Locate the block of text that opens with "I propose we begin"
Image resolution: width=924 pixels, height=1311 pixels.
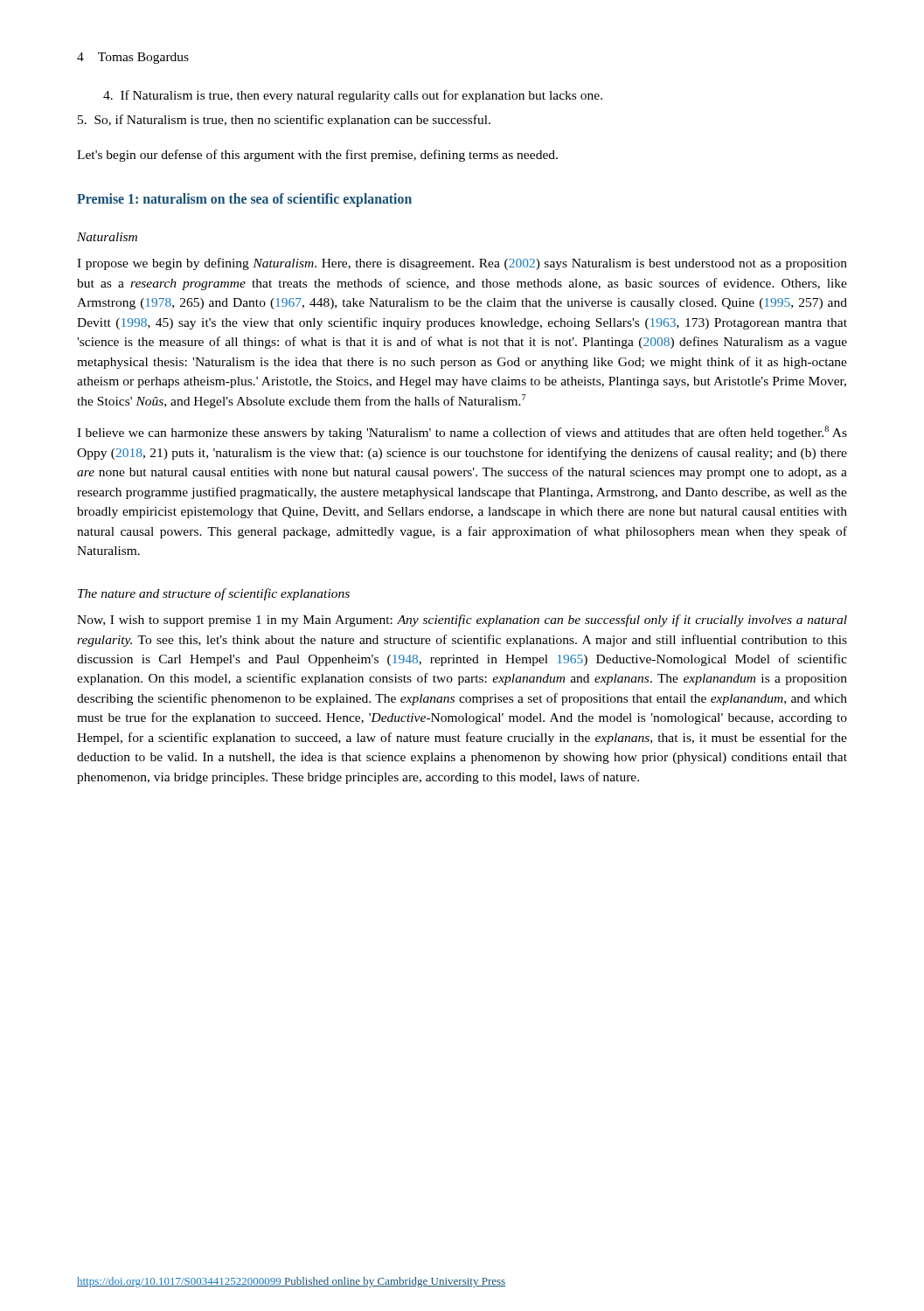pos(462,332)
